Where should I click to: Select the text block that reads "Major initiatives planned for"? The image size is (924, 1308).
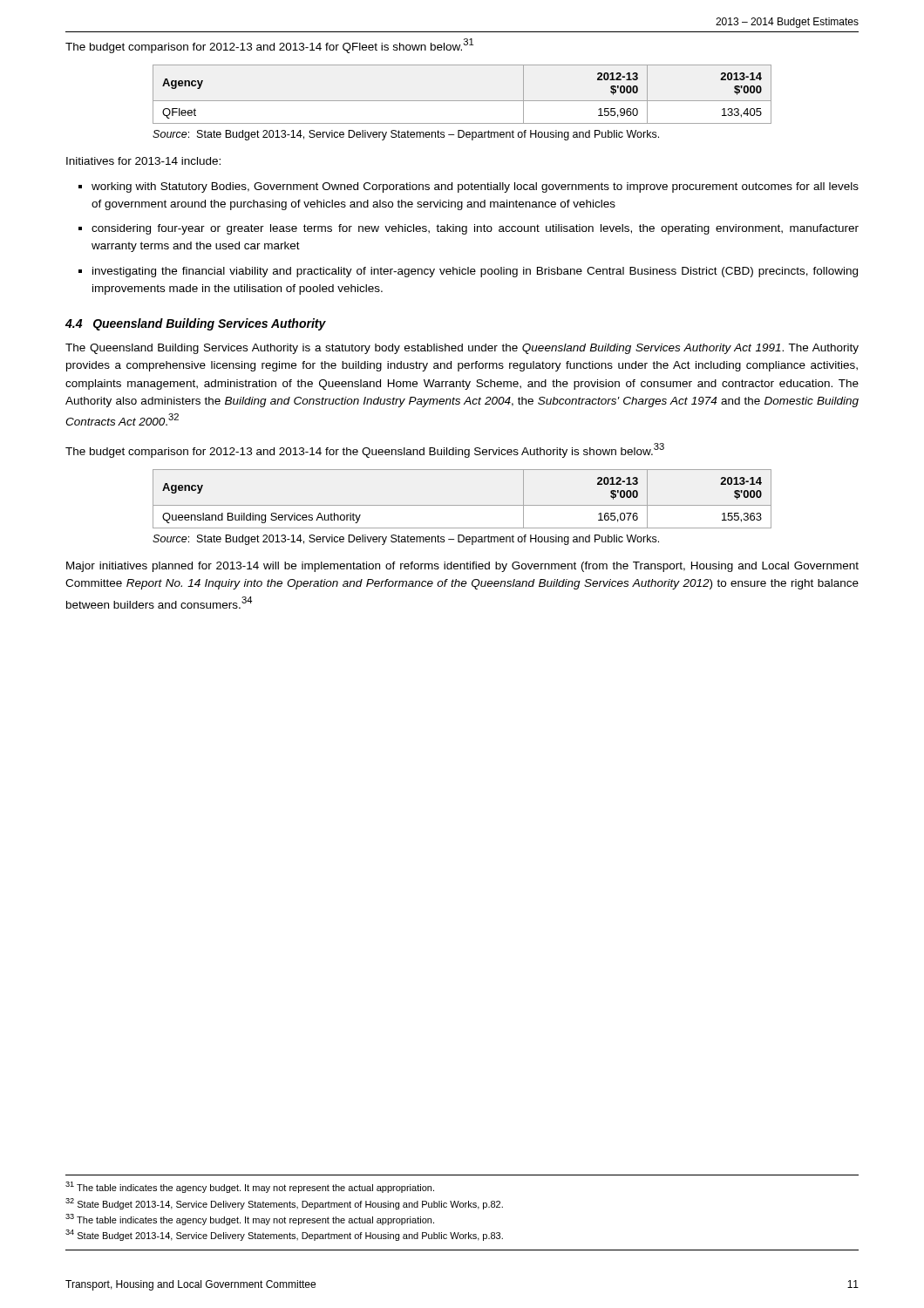[462, 585]
